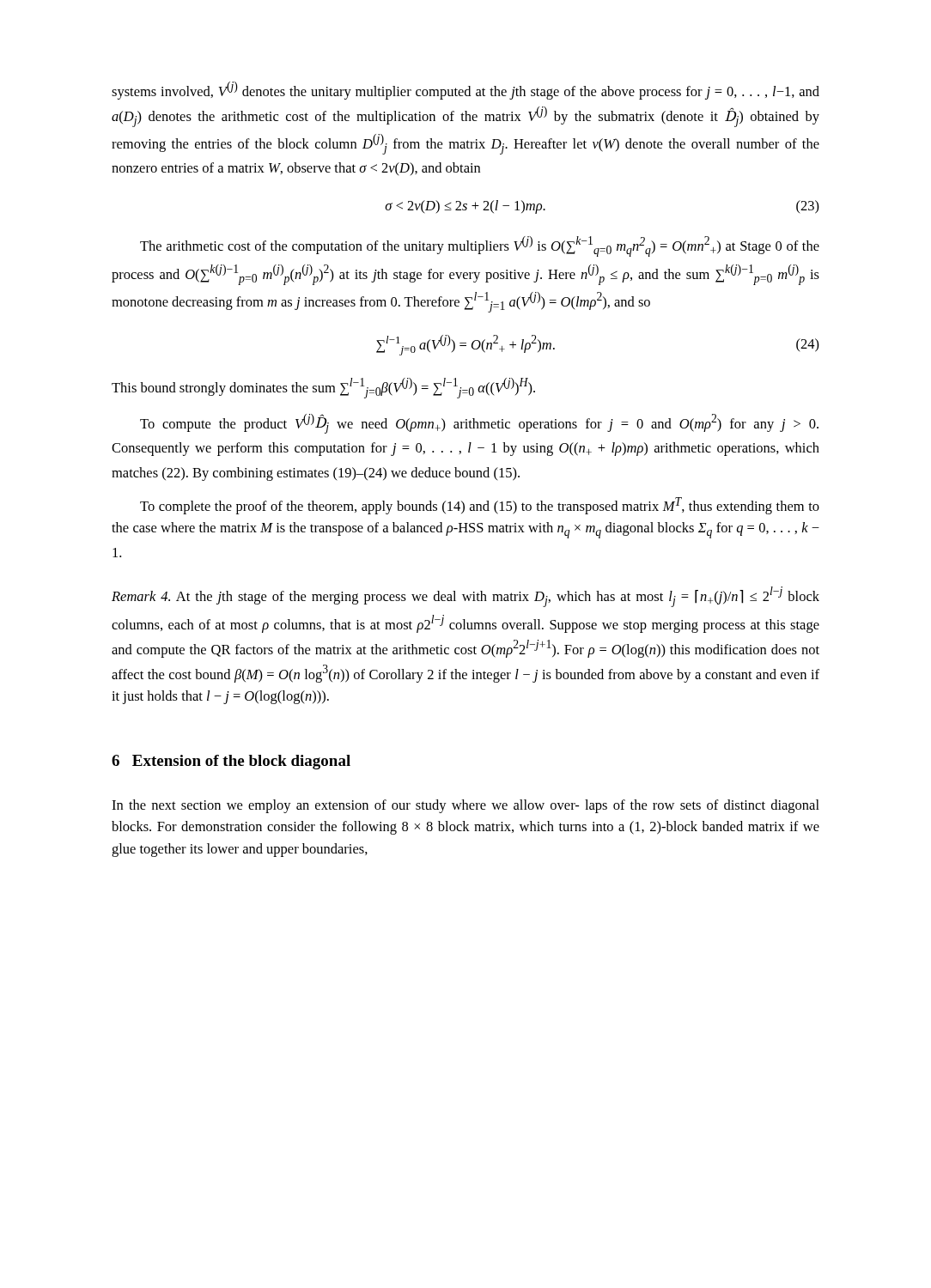The height and width of the screenshot is (1288, 931).
Task: Click on the text block containing "This bound strongly dominates the sum ∑l−1j=0β(V(j)) ="
Action: [x=466, y=387]
